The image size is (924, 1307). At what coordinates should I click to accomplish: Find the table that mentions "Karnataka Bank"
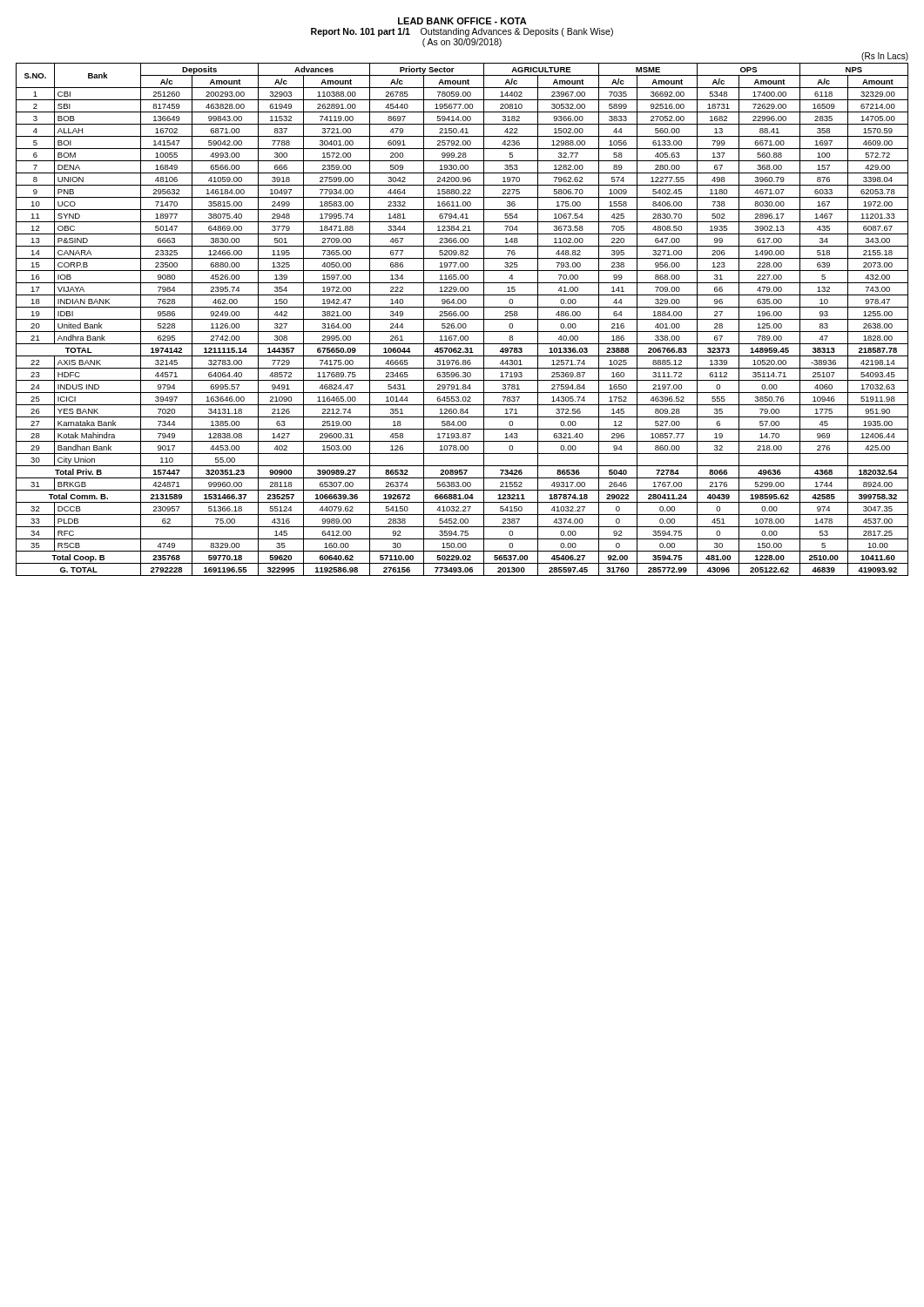[462, 319]
